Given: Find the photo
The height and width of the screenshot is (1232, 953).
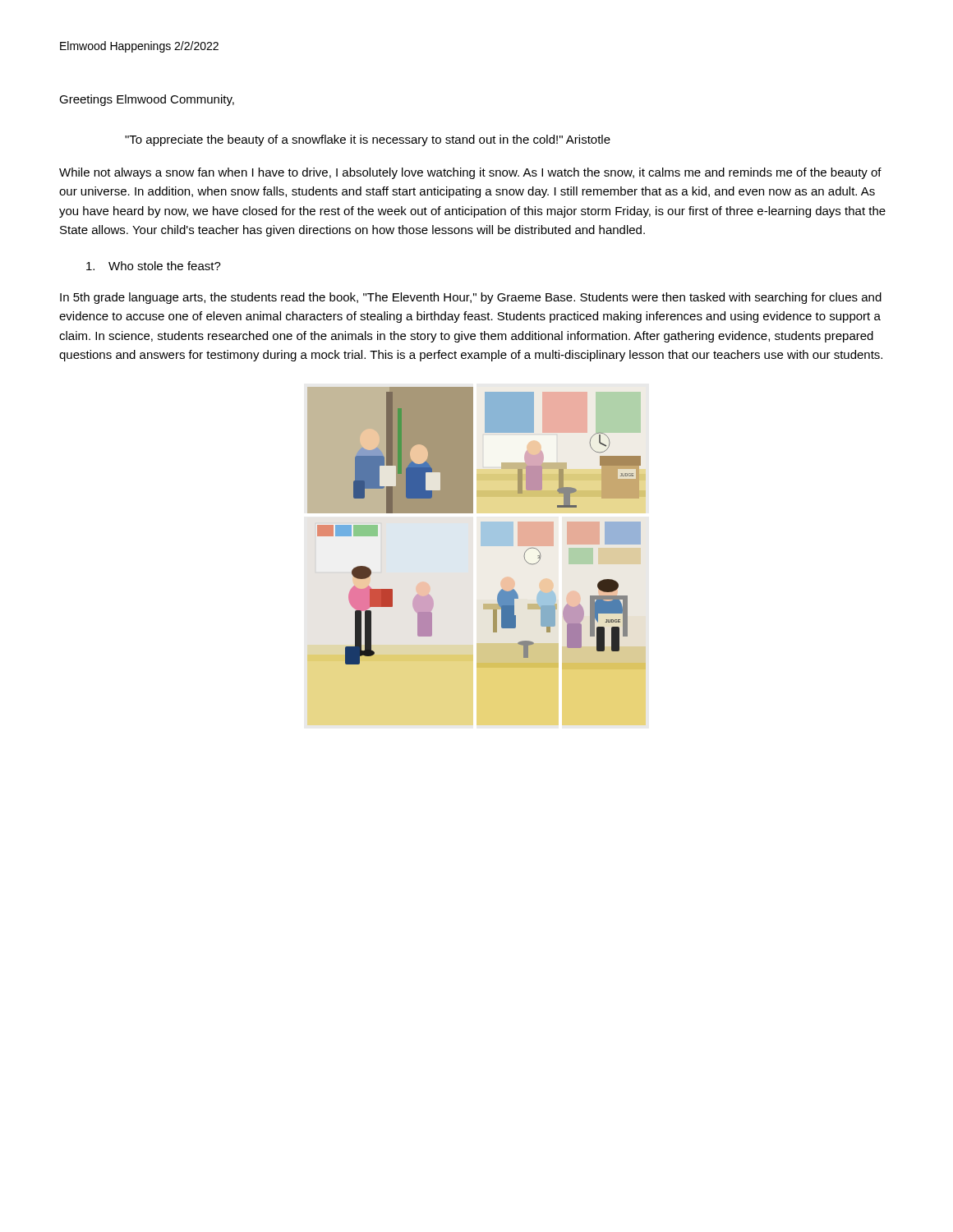Looking at the screenshot, I should [476, 556].
